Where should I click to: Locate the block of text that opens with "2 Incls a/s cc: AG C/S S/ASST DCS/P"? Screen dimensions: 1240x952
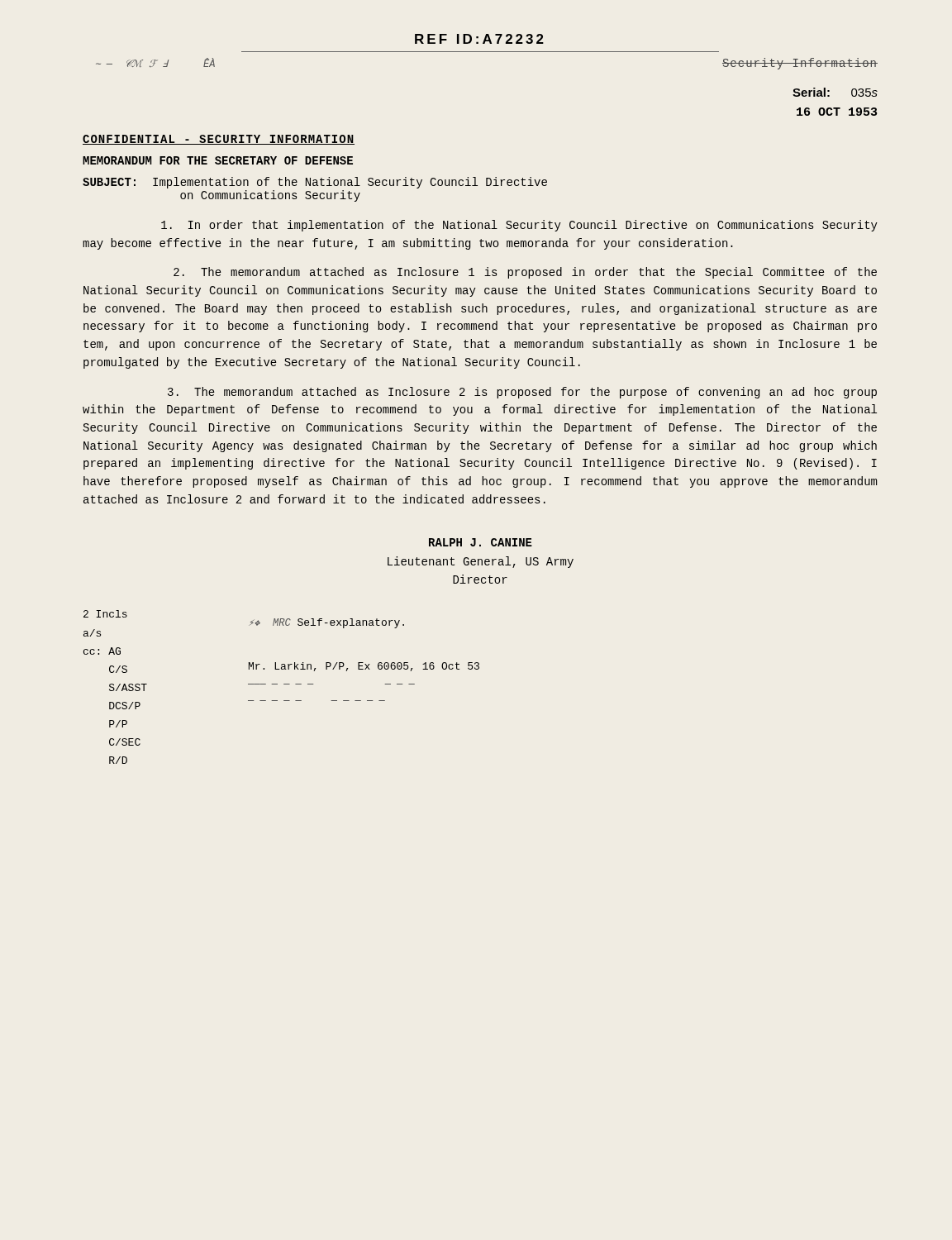click(x=98, y=617)
